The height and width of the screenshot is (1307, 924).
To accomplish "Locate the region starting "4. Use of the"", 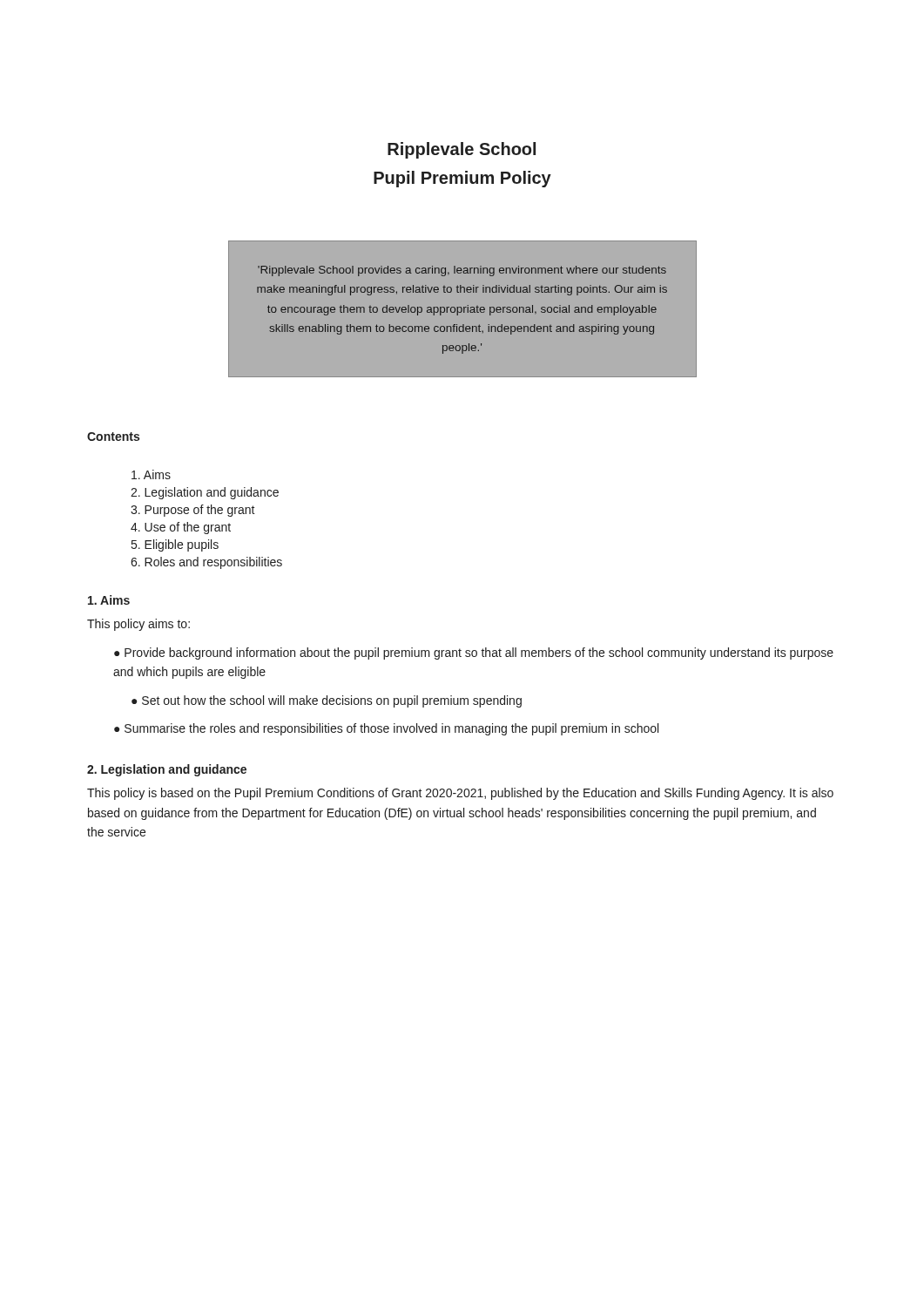I will [181, 527].
